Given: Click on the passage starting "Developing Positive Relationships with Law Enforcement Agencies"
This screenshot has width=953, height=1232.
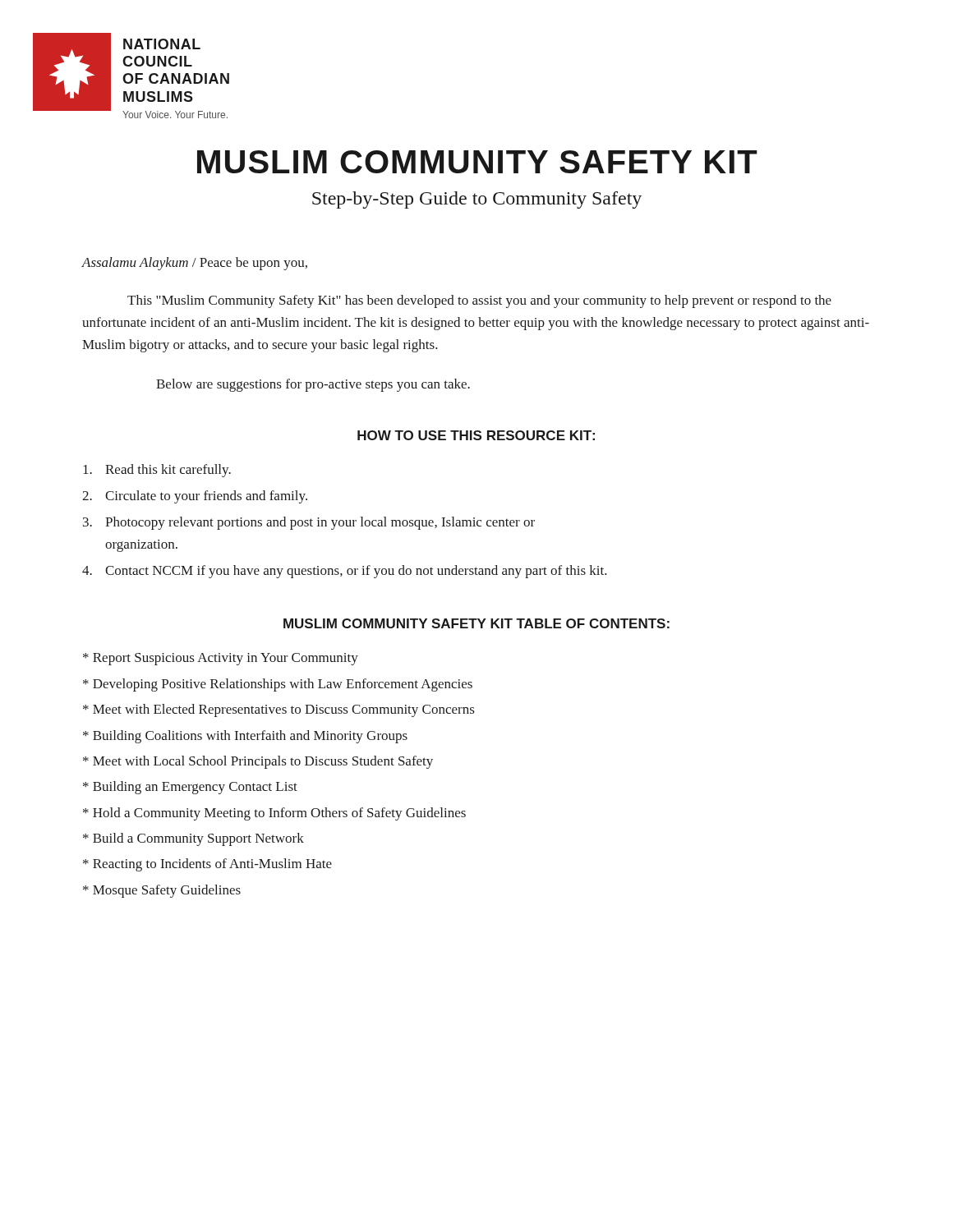Looking at the screenshot, I should click(x=277, y=684).
